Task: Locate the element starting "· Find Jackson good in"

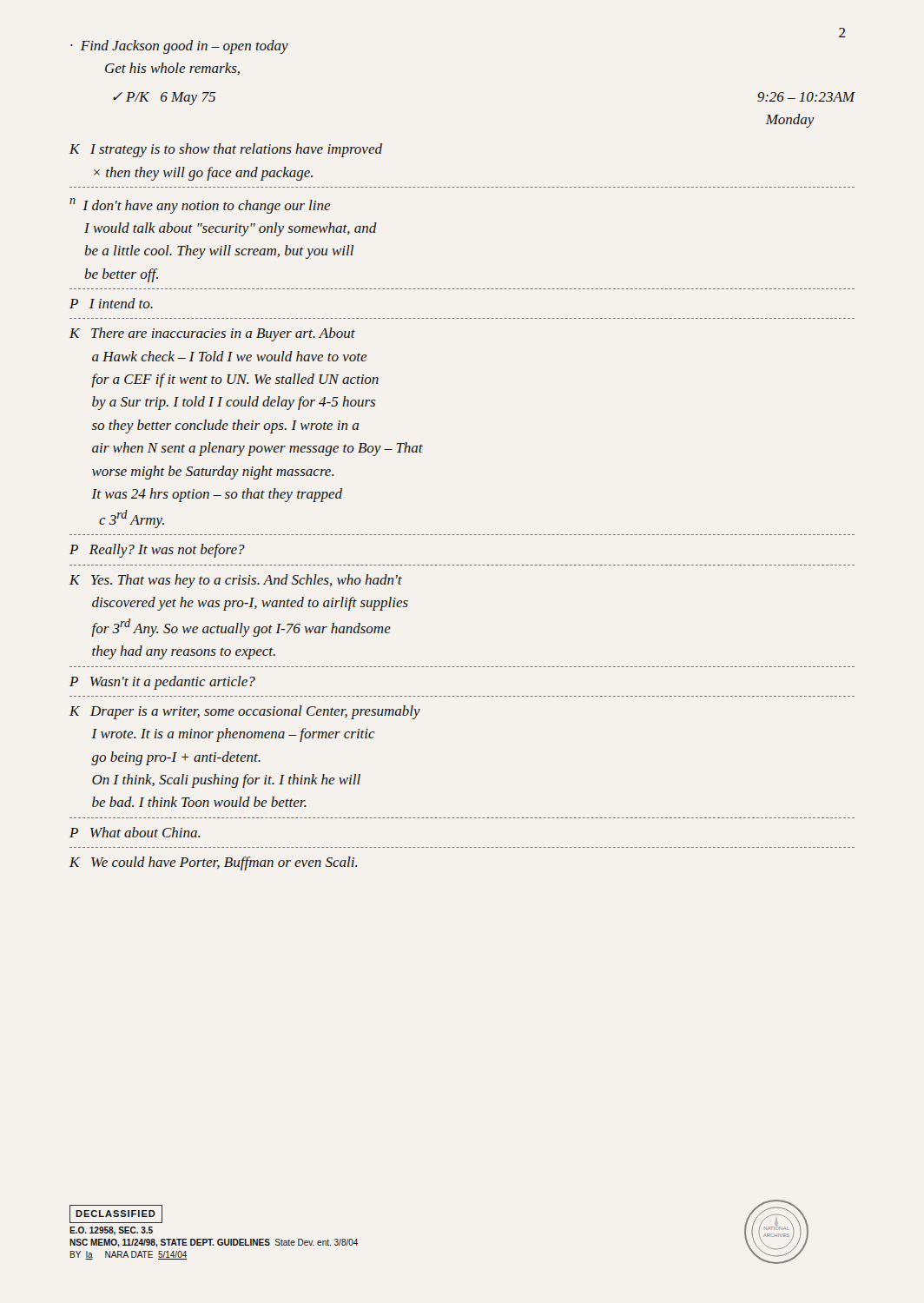Action: click(179, 57)
